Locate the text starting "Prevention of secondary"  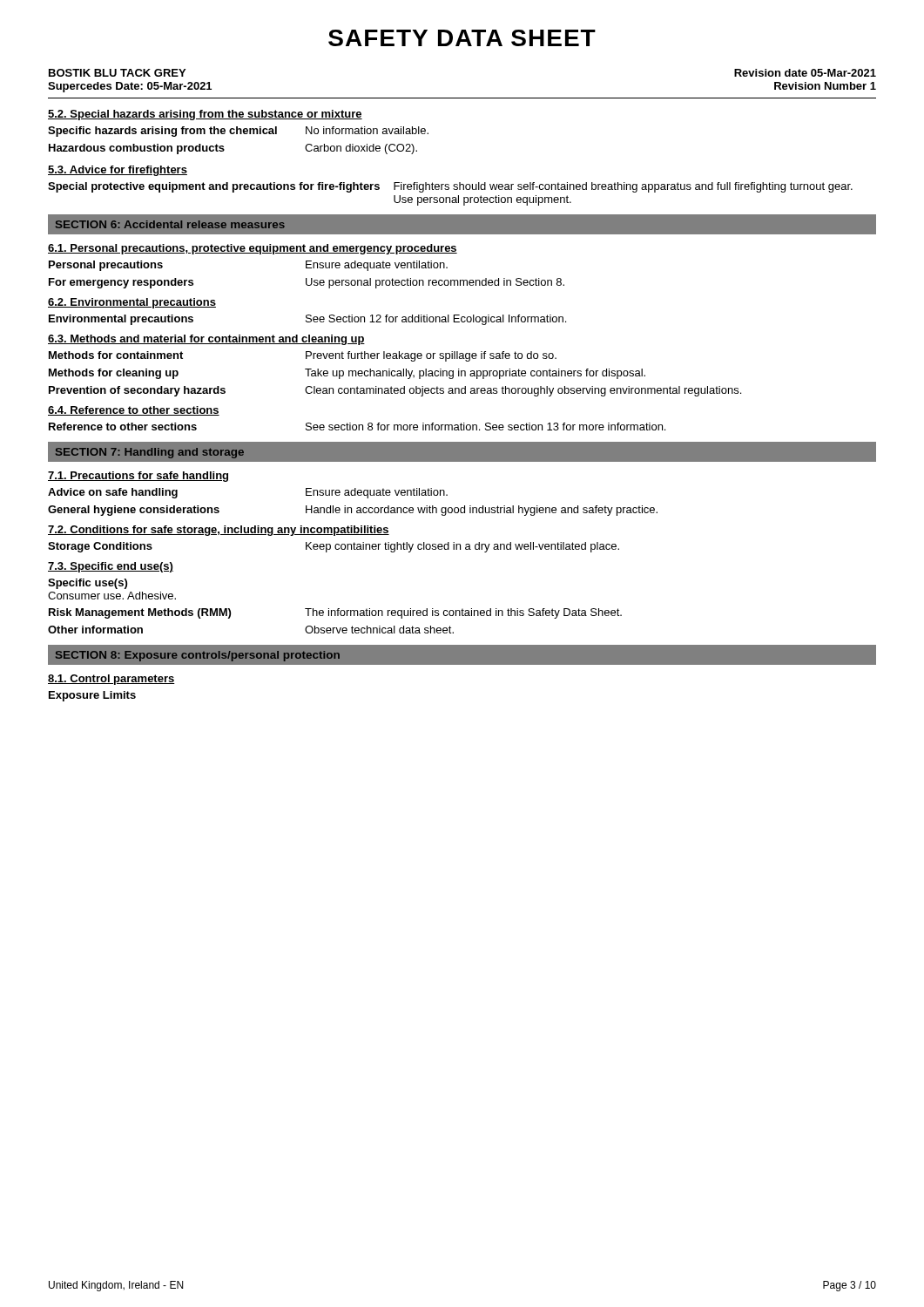(462, 390)
